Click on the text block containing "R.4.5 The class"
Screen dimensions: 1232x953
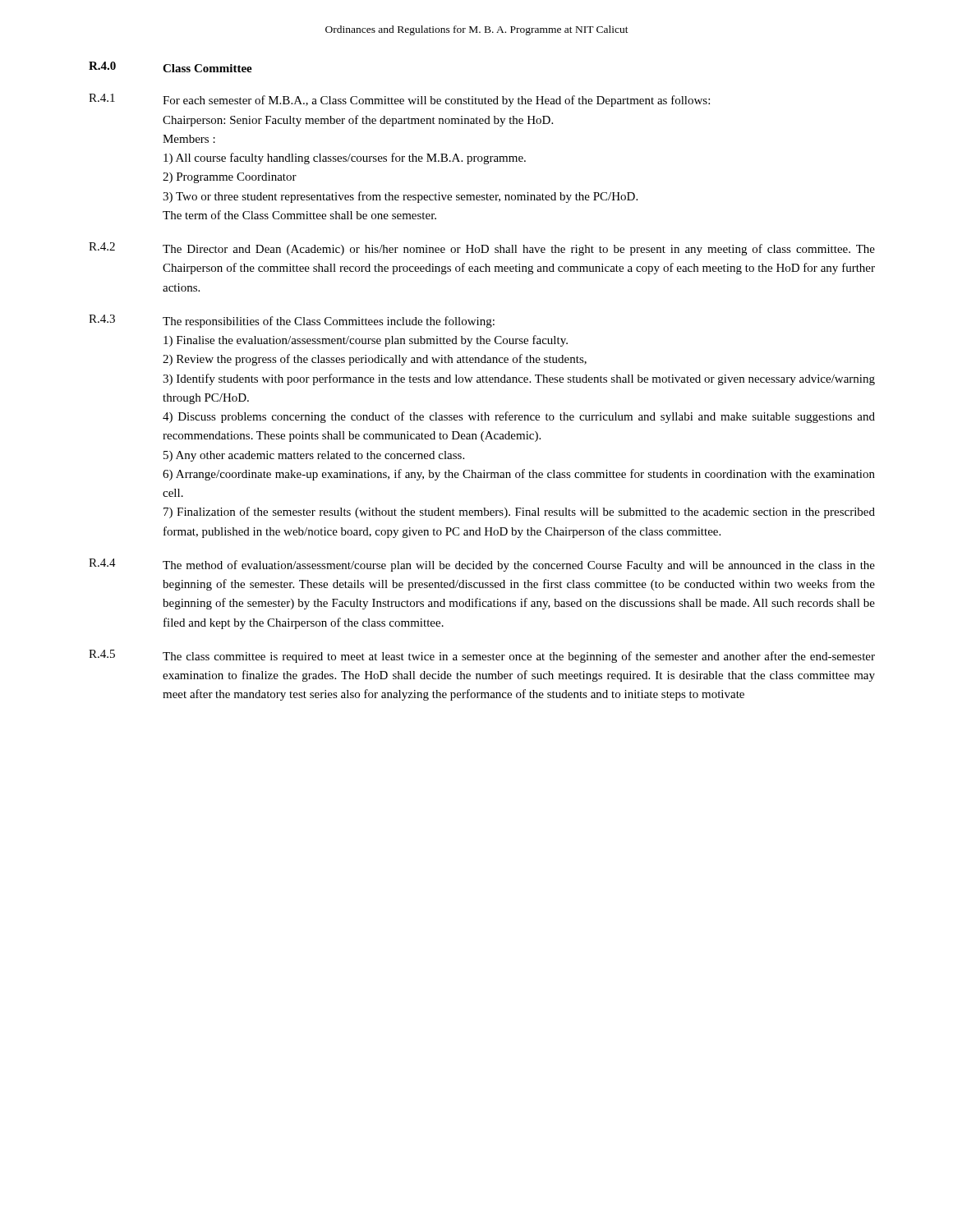point(482,676)
